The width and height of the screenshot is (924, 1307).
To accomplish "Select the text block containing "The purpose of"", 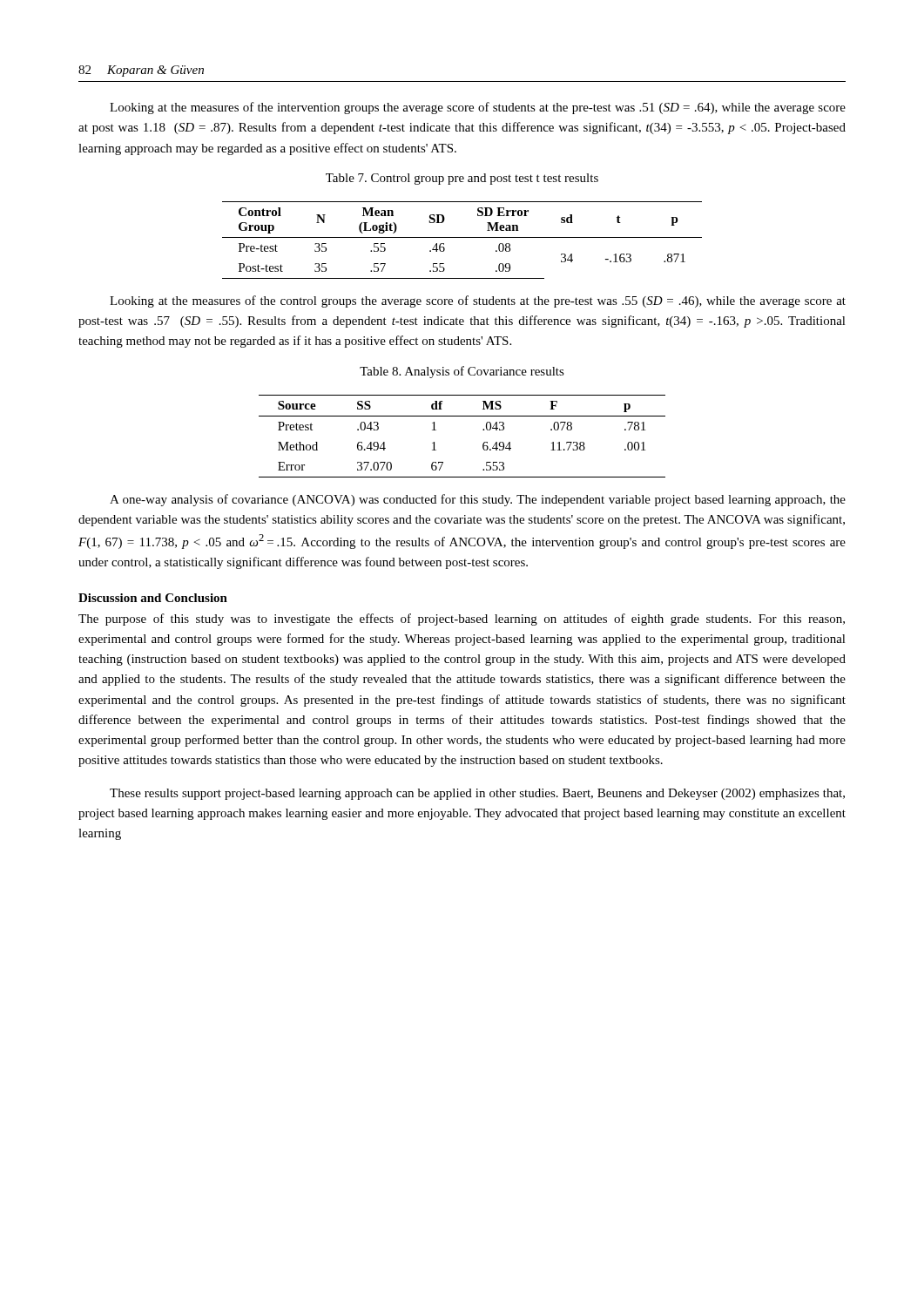I will [x=462, y=689].
